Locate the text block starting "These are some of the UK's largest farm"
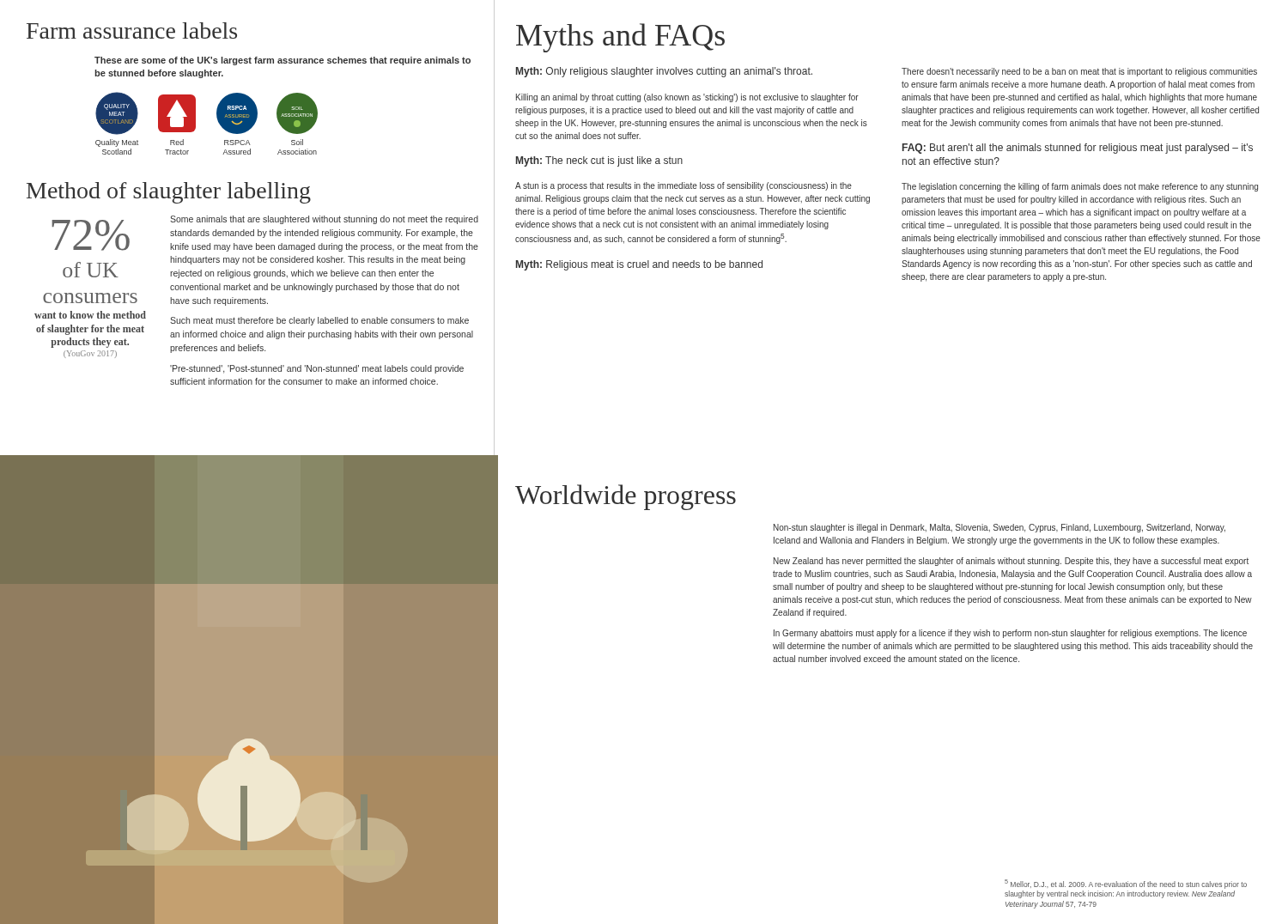1288x924 pixels. (x=288, y=67)
